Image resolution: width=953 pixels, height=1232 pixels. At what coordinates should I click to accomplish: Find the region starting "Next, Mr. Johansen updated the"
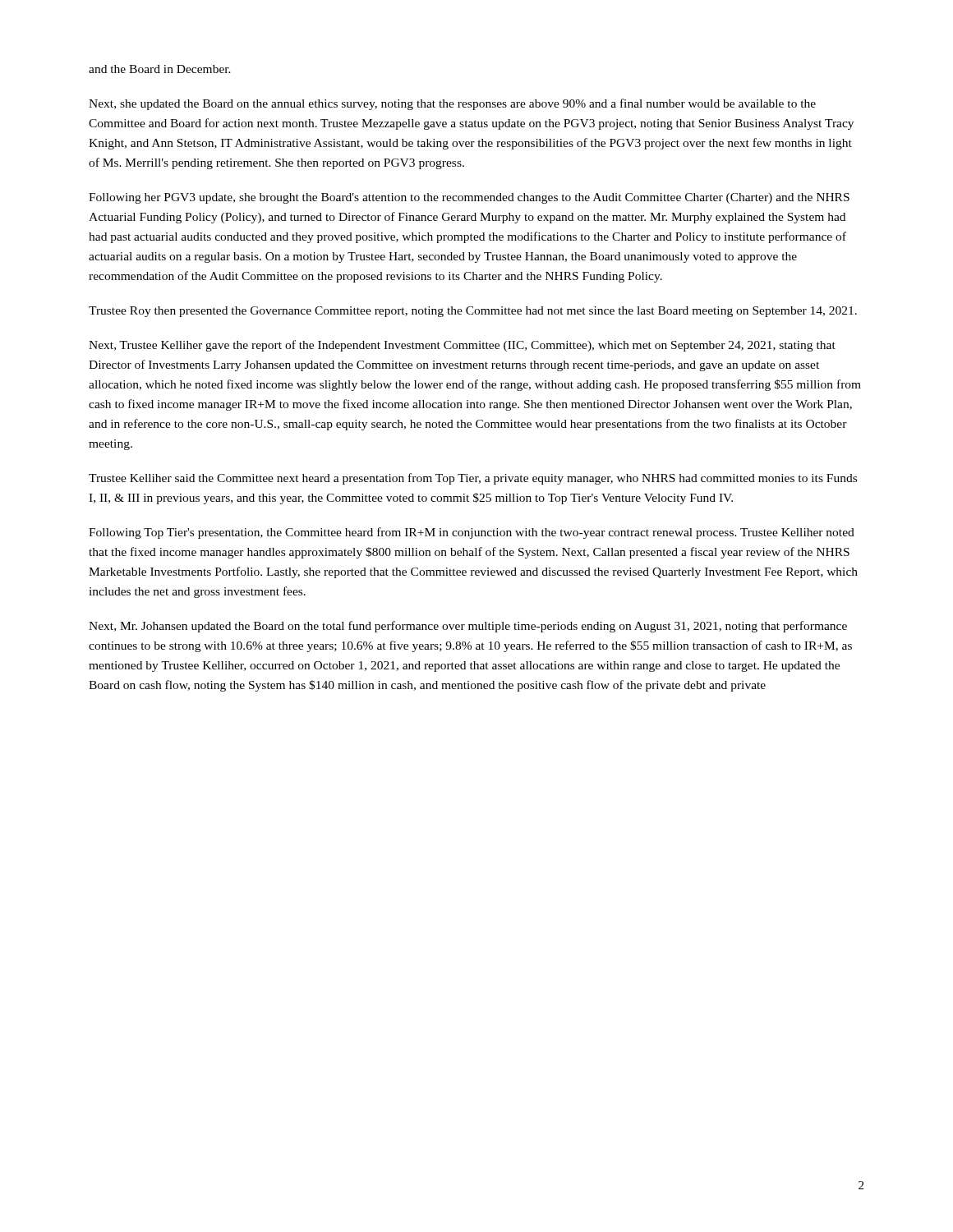pos(471,655)
